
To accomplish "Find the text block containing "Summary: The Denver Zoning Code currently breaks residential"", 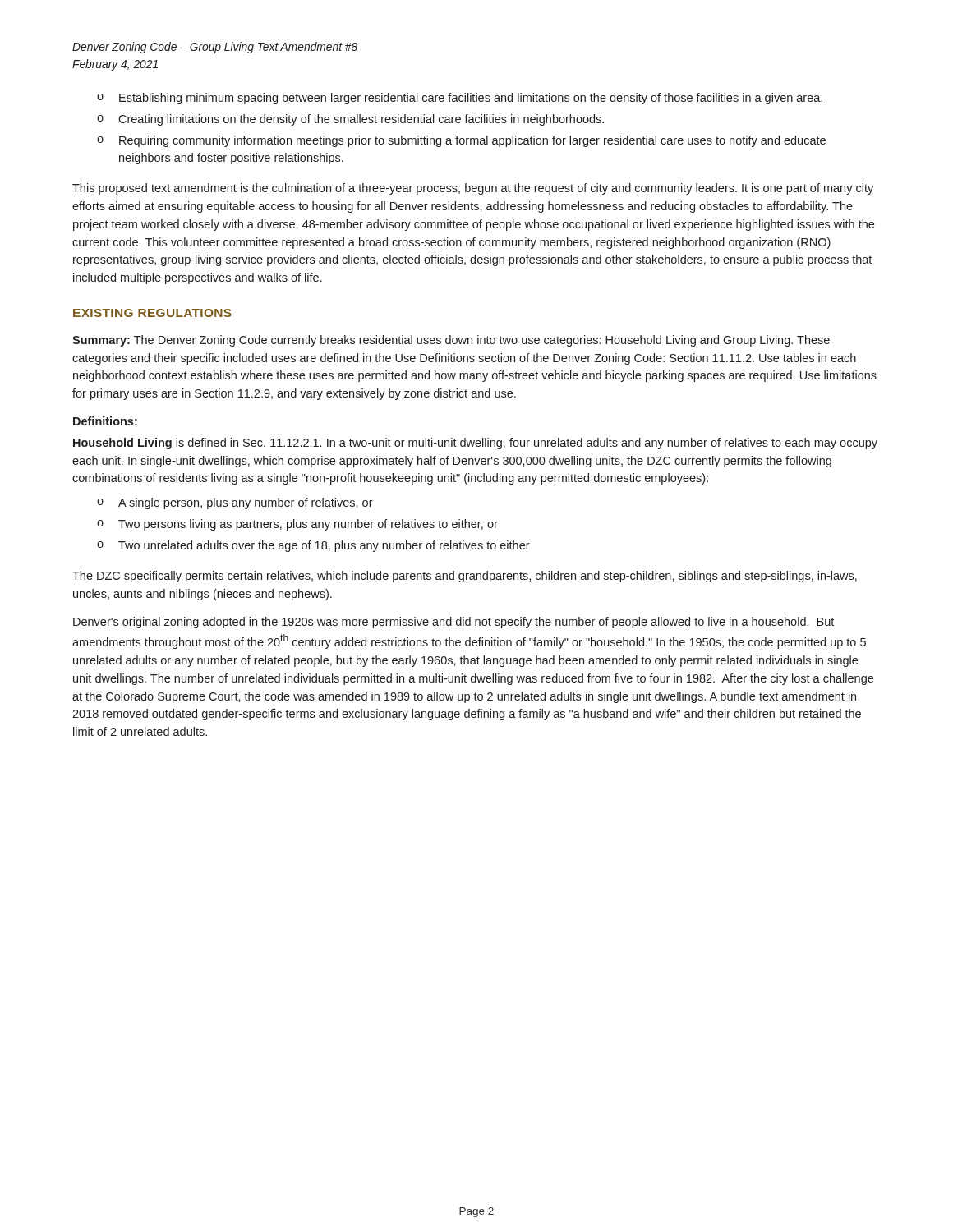I will [474, 367].
